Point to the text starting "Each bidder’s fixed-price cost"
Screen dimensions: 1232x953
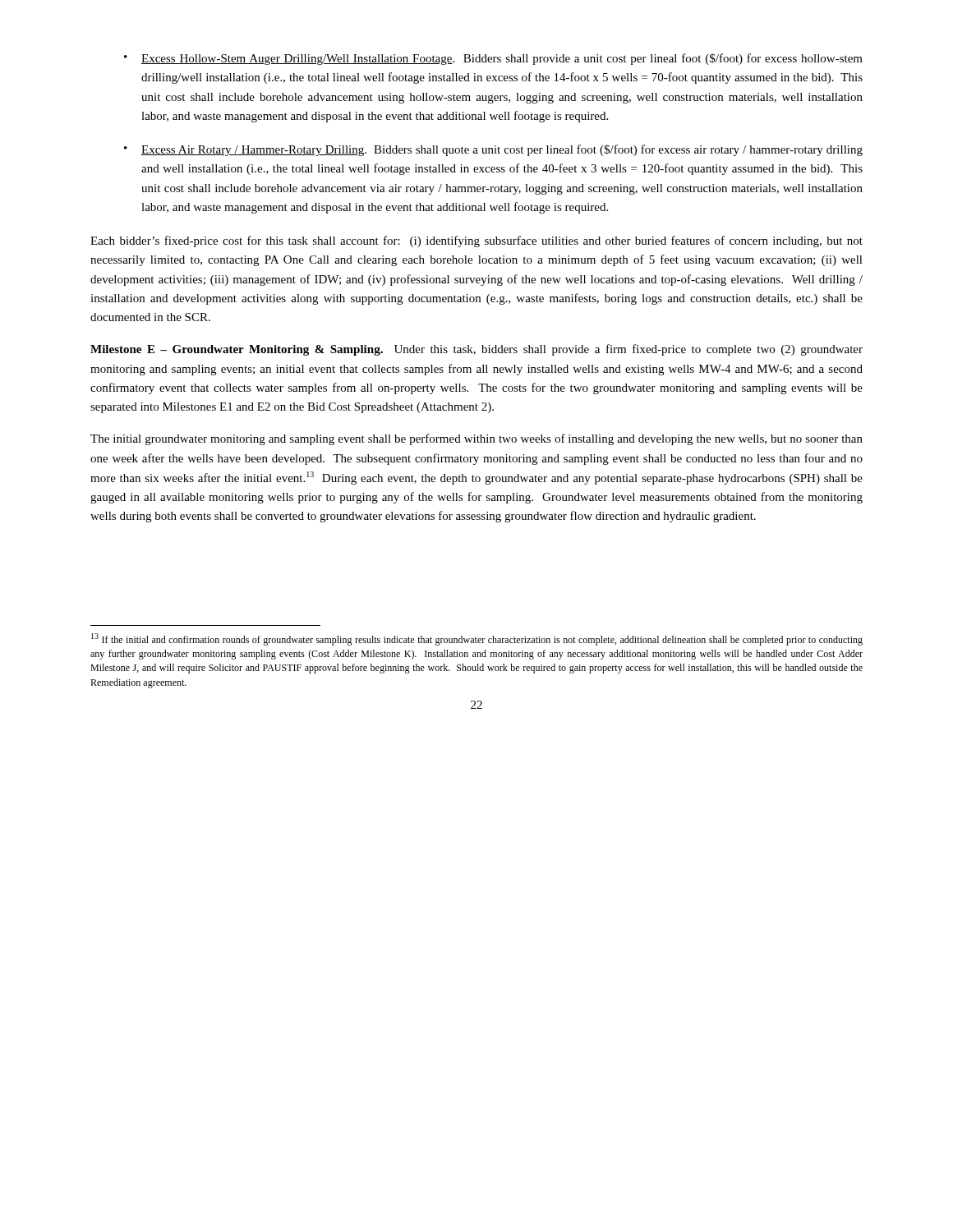point(476,279)
